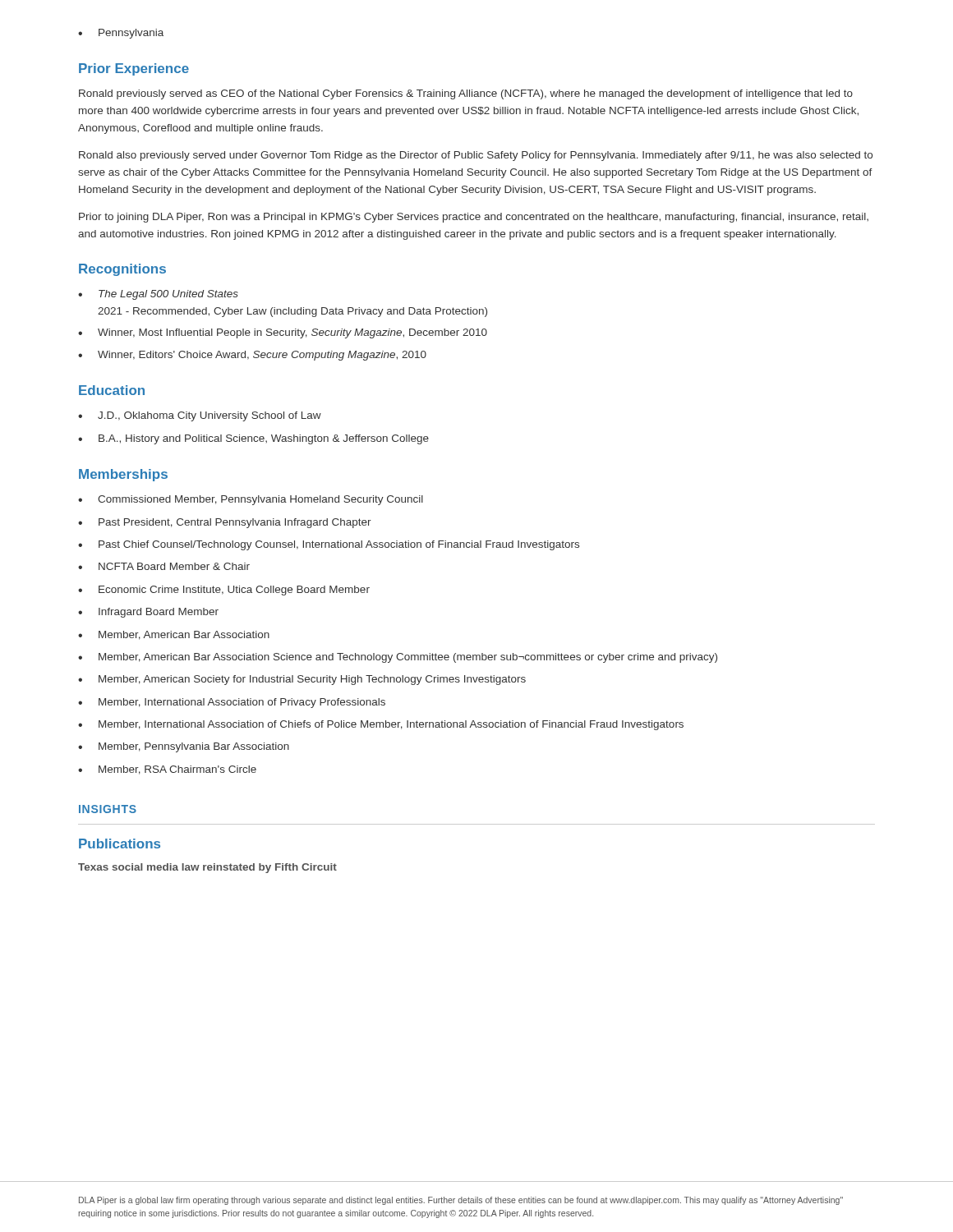The image size is (953, 1232).
Task: Select the text starting "• Winner, Editors' Choice Award, Secure Computing"
Action: pyautogui.click(x=252, y=356)
